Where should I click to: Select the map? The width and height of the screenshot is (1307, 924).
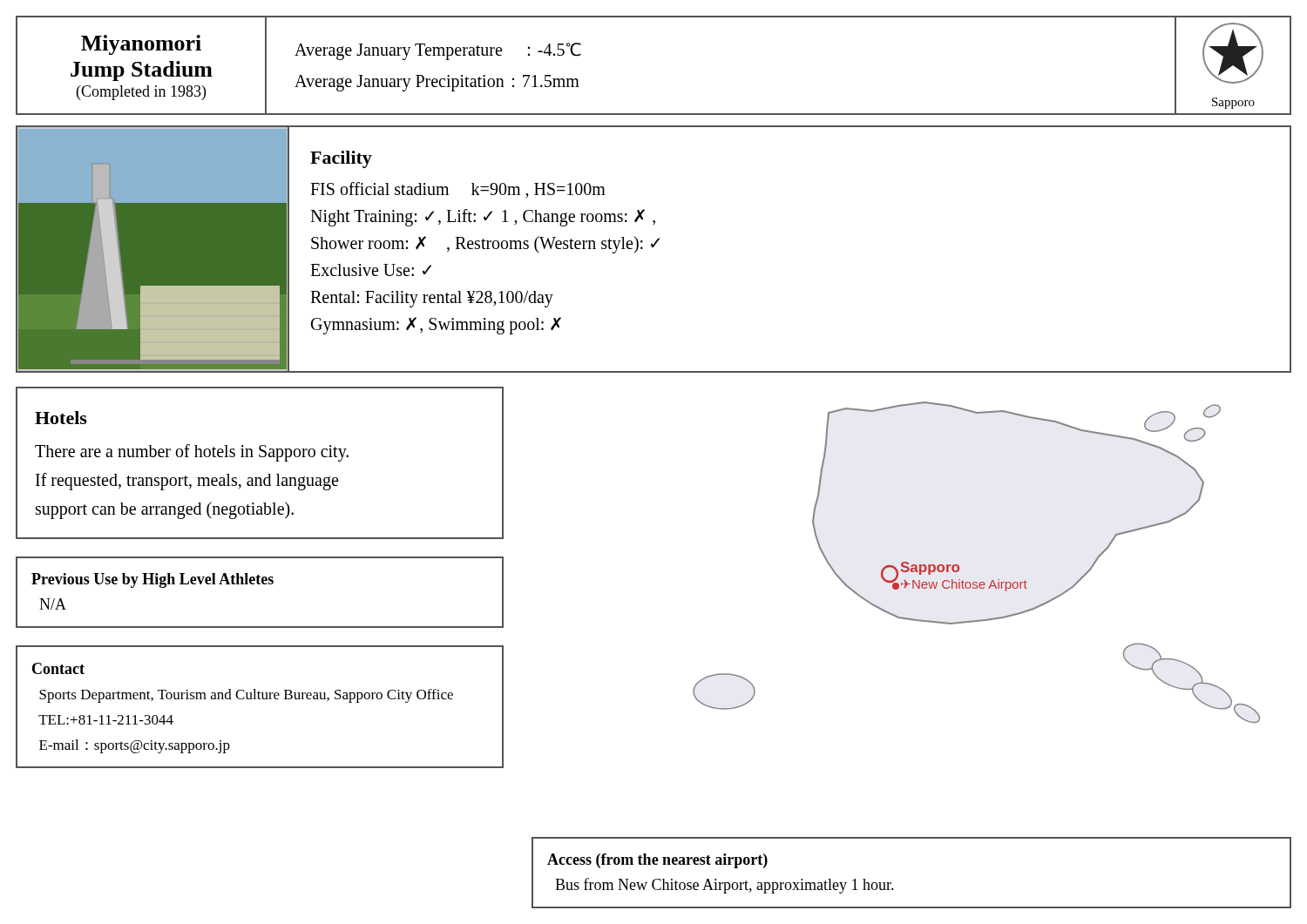916,600
